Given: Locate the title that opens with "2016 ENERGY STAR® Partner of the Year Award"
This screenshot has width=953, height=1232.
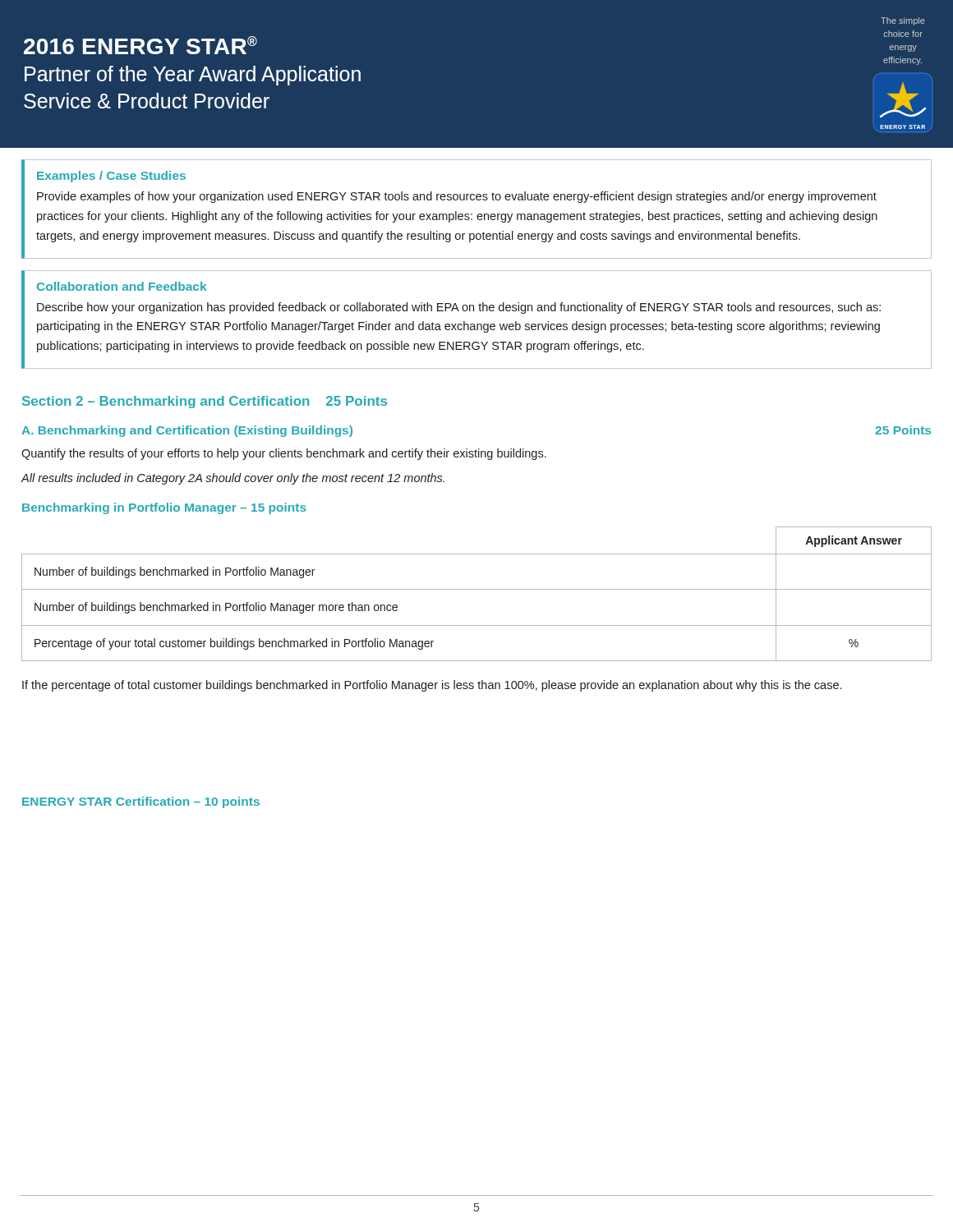Looking at the screenshot, I should point(903,21).
